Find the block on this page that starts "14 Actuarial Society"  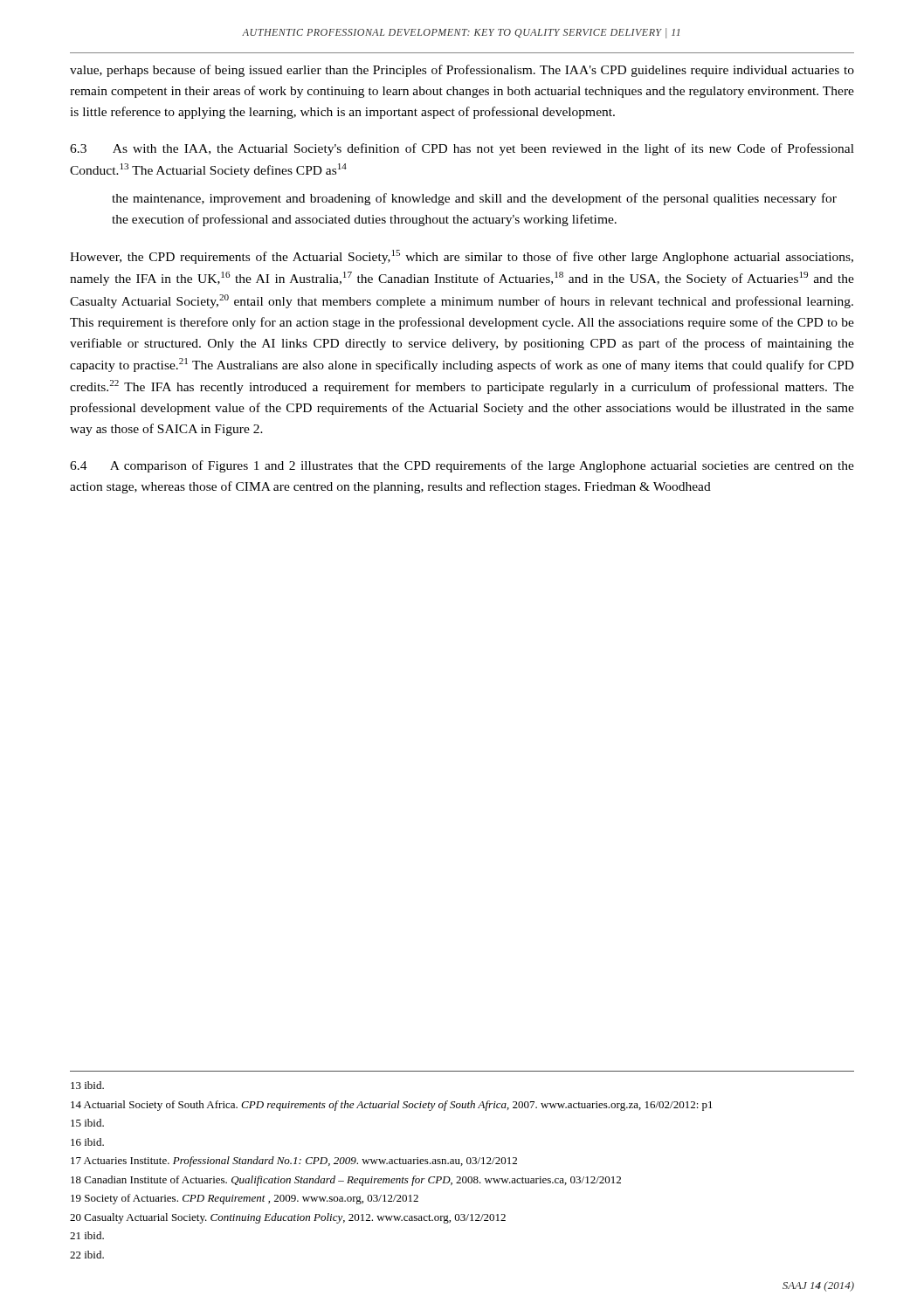391,1104
